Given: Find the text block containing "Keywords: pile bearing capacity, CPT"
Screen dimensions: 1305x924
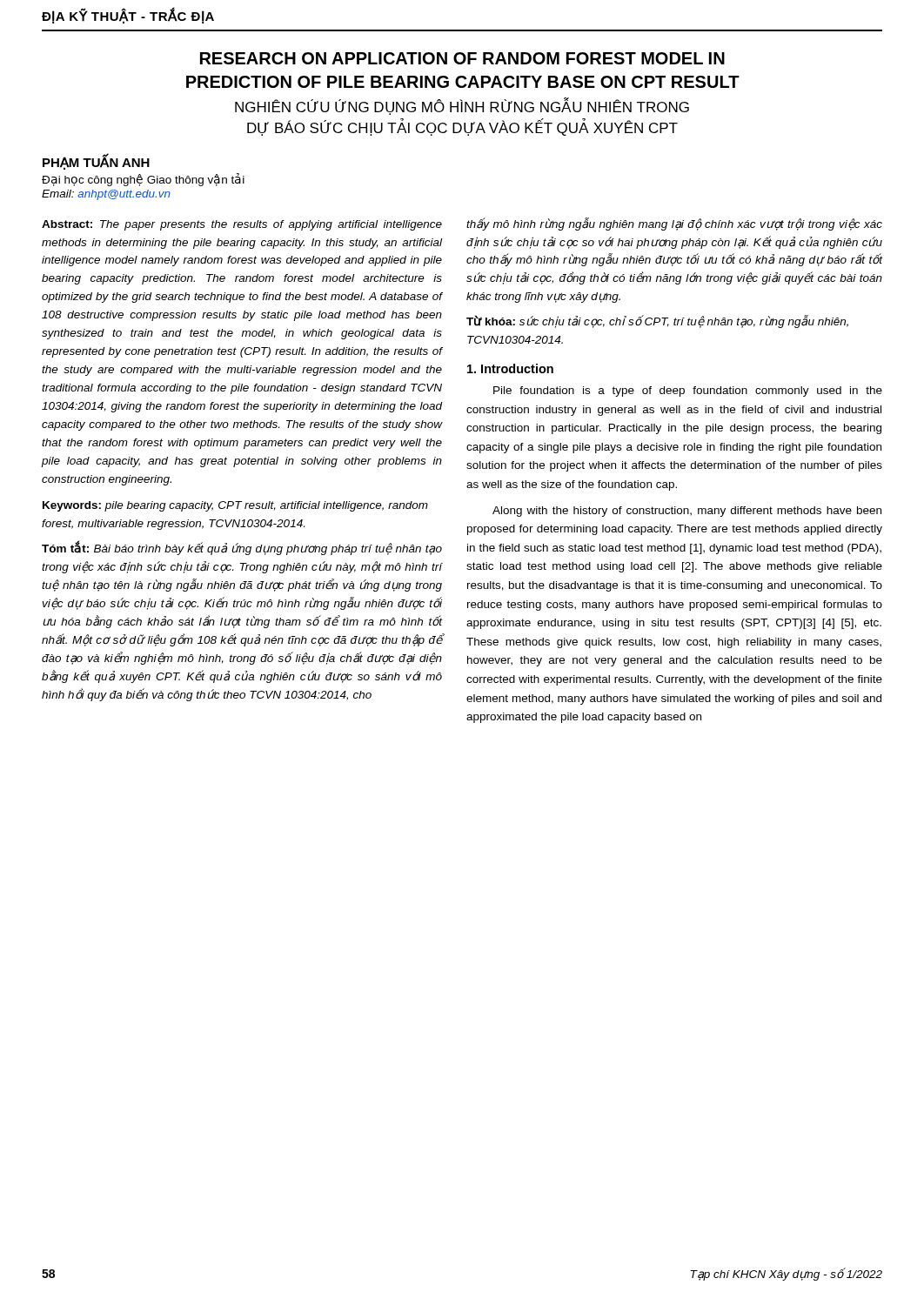Looking at the screenshot, I should pos(235,514).
